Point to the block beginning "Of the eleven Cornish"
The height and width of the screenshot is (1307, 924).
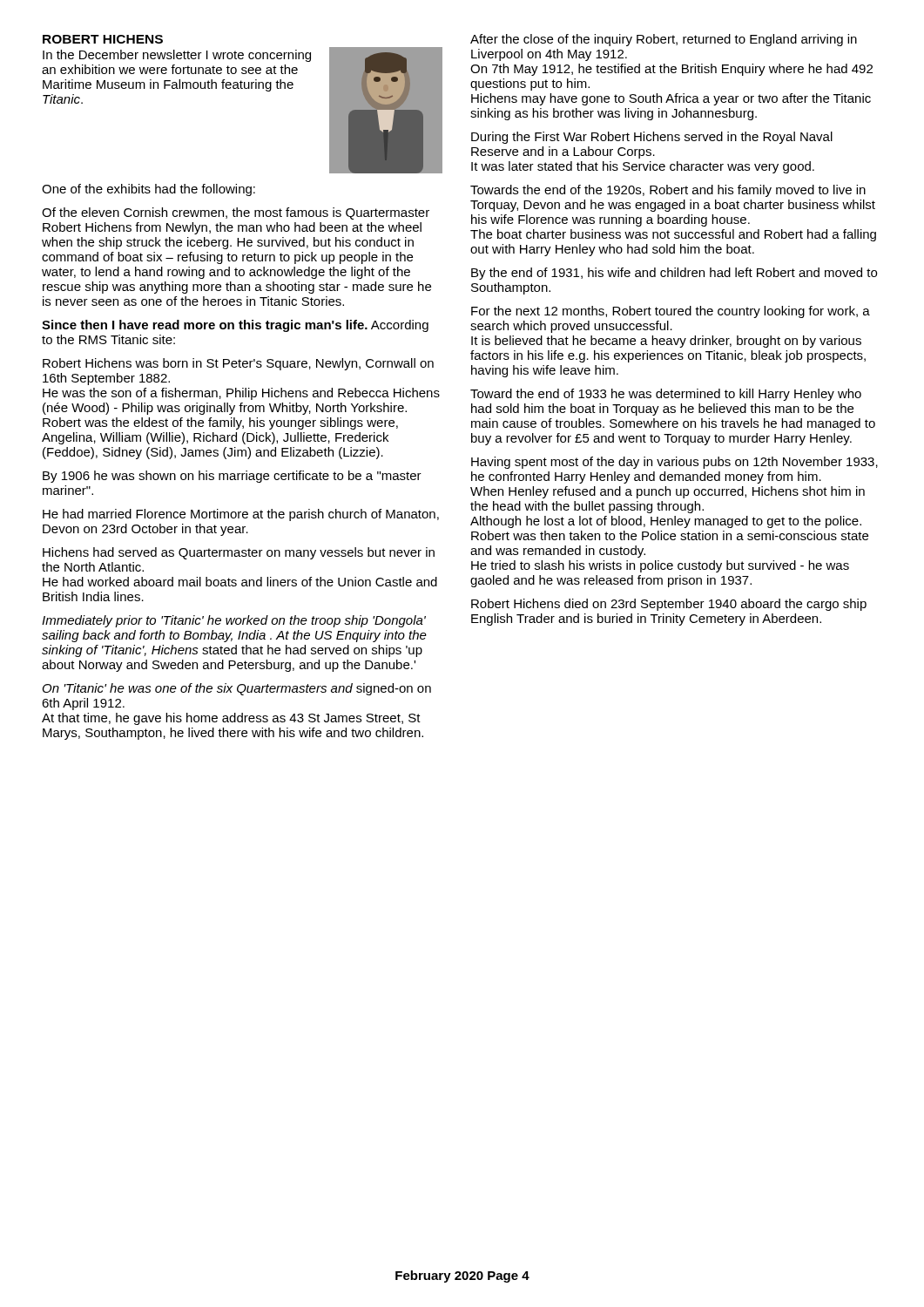[x=237, y=257]
